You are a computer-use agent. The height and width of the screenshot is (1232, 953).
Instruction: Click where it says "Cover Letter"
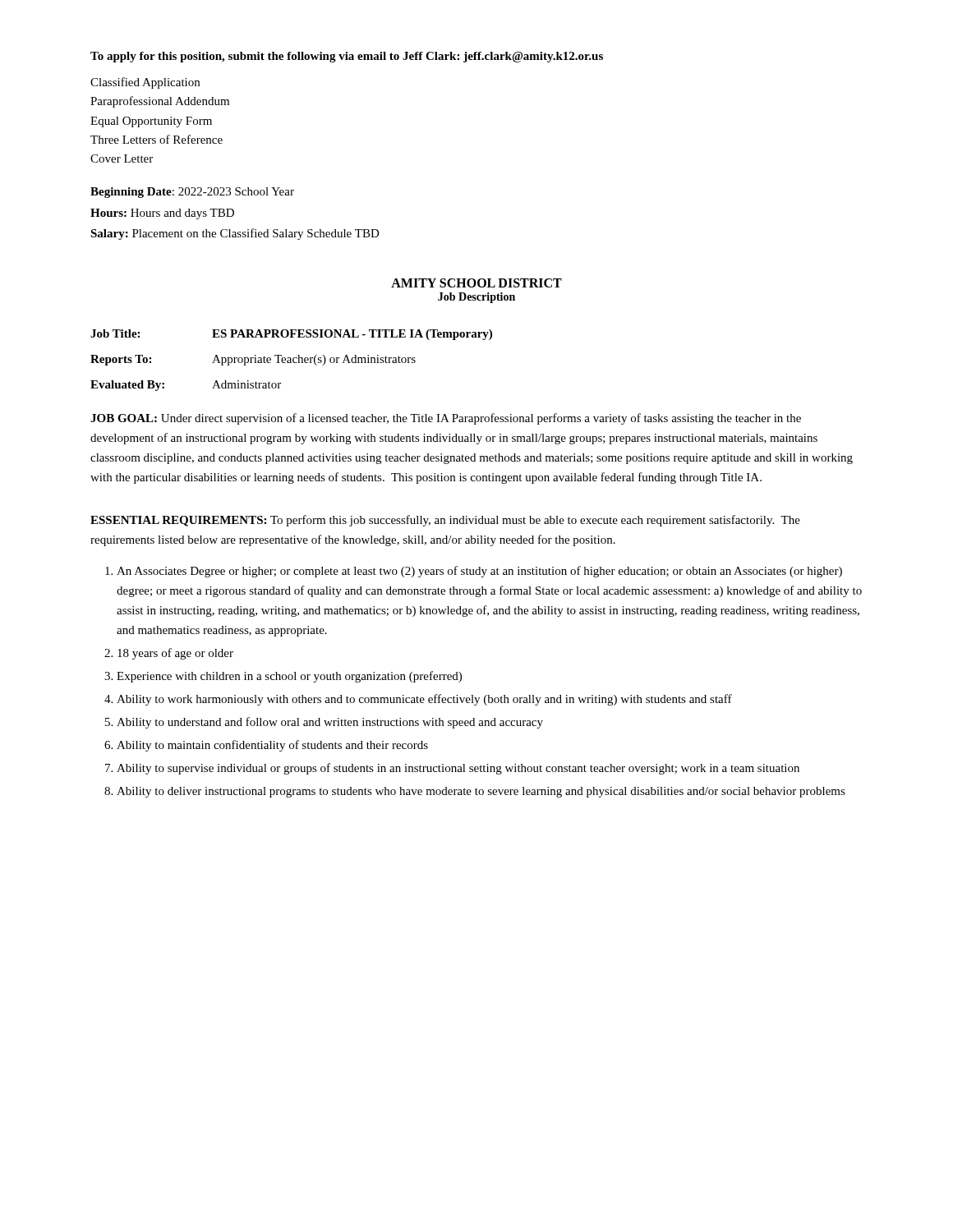(x=122, y=158)
